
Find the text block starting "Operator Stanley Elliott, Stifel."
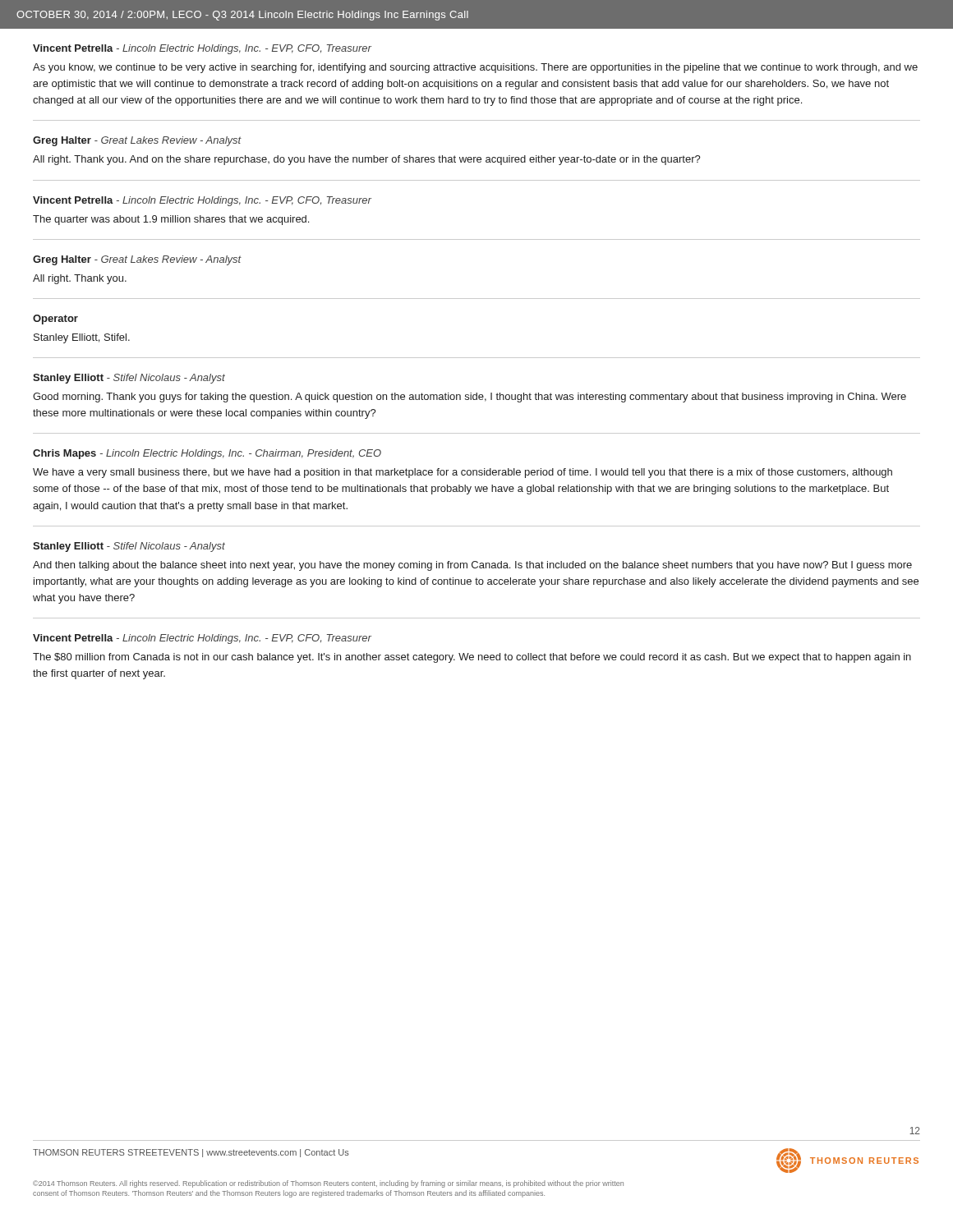55,319
